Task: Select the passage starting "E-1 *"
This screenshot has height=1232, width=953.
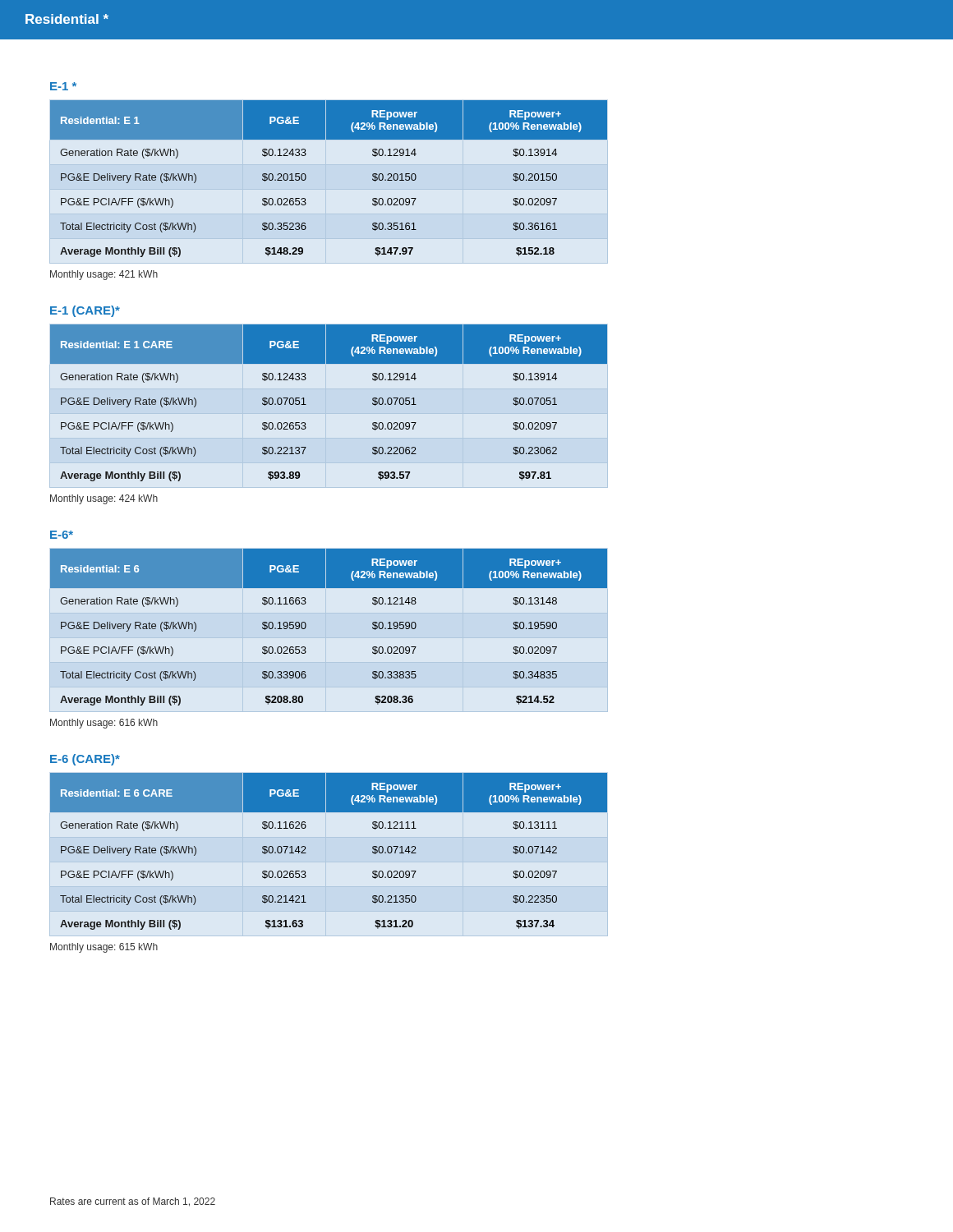Action: [63, 86]
